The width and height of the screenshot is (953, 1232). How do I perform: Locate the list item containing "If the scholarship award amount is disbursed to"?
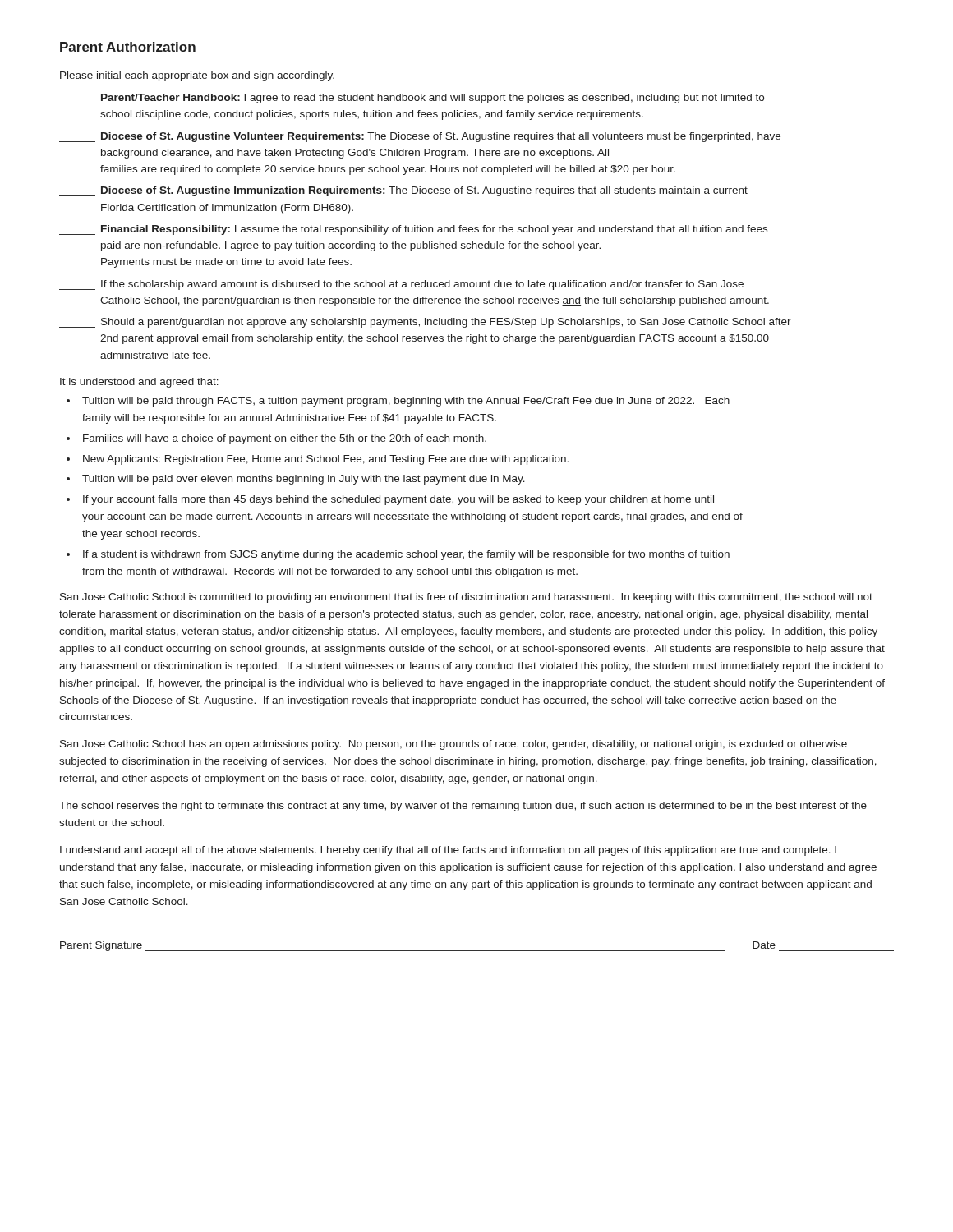[476, 292]
